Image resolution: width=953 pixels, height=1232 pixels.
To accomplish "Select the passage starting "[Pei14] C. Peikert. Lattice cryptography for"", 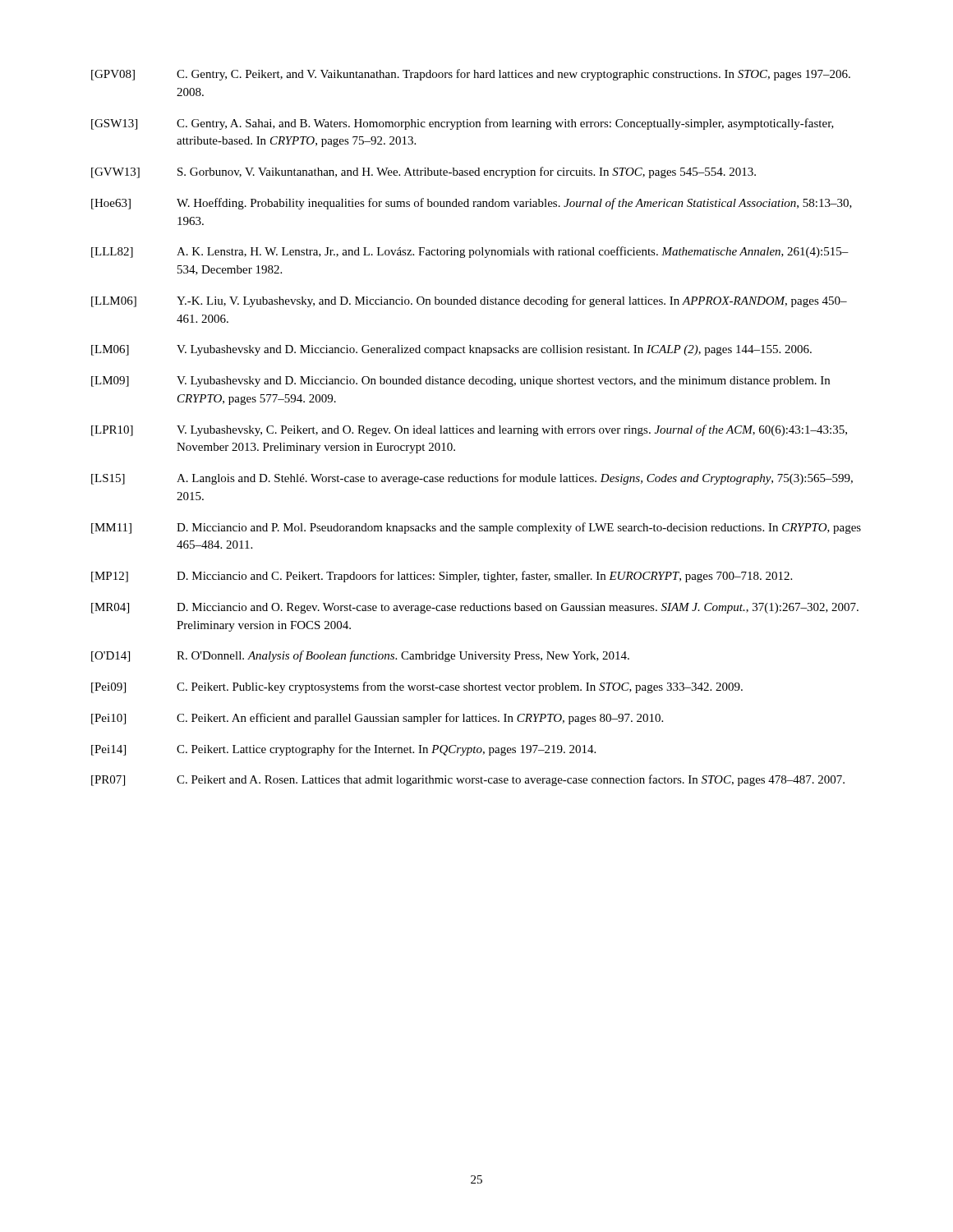I will [476, 749].
